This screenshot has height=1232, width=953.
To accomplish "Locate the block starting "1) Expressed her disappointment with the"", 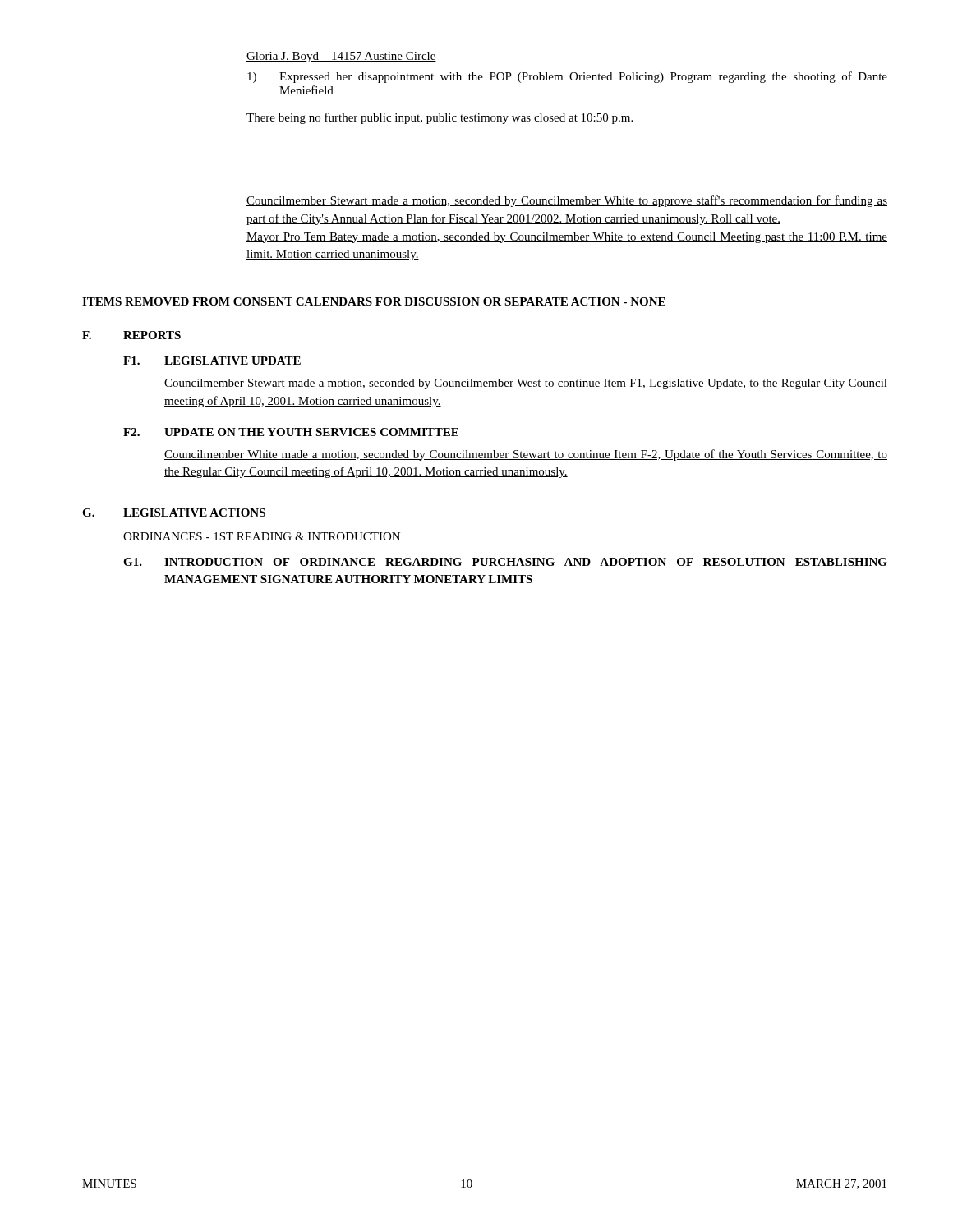I will pyautogui.click(x=567, y=84).
